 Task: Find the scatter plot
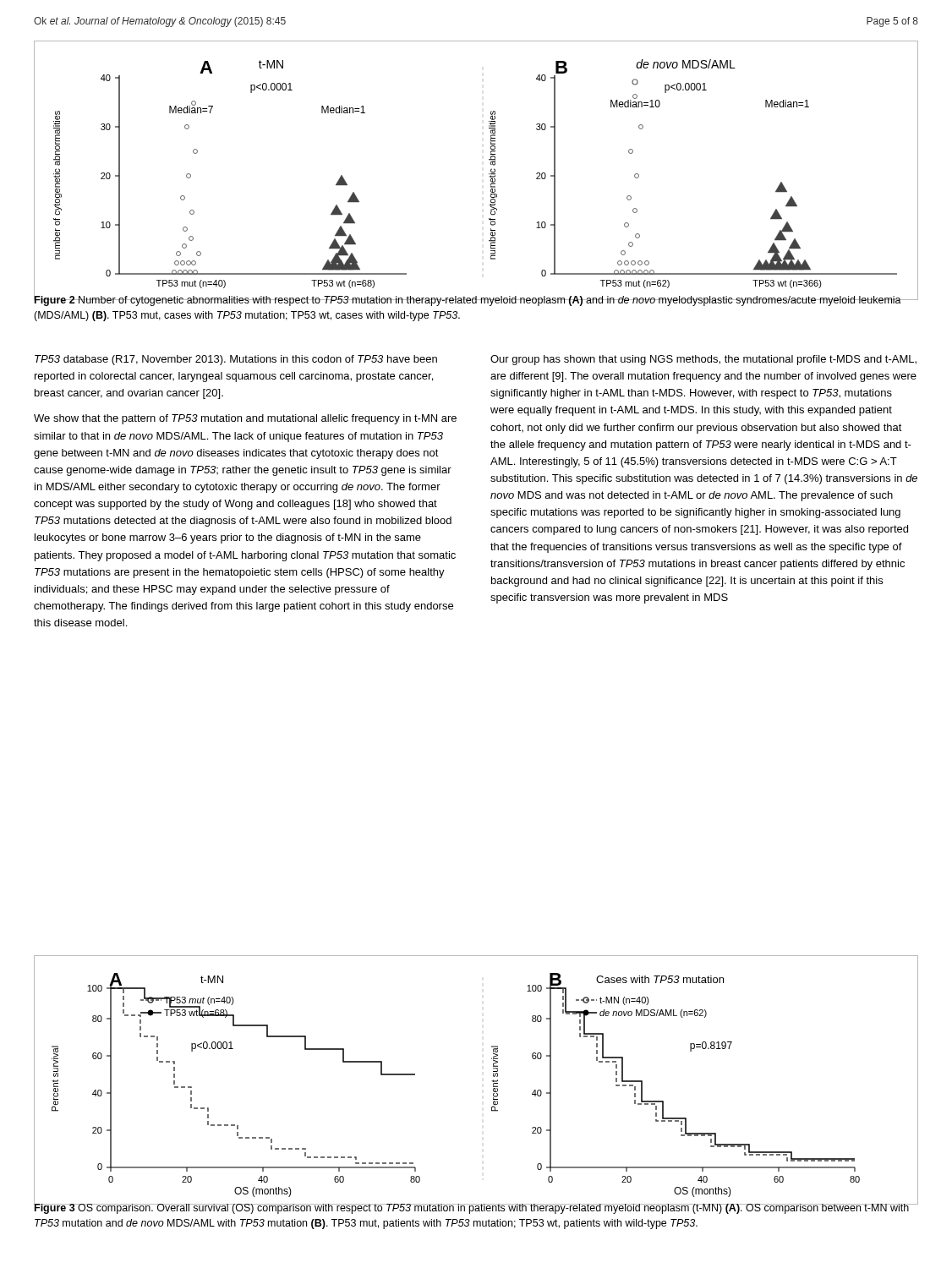(x=476, y=170)
